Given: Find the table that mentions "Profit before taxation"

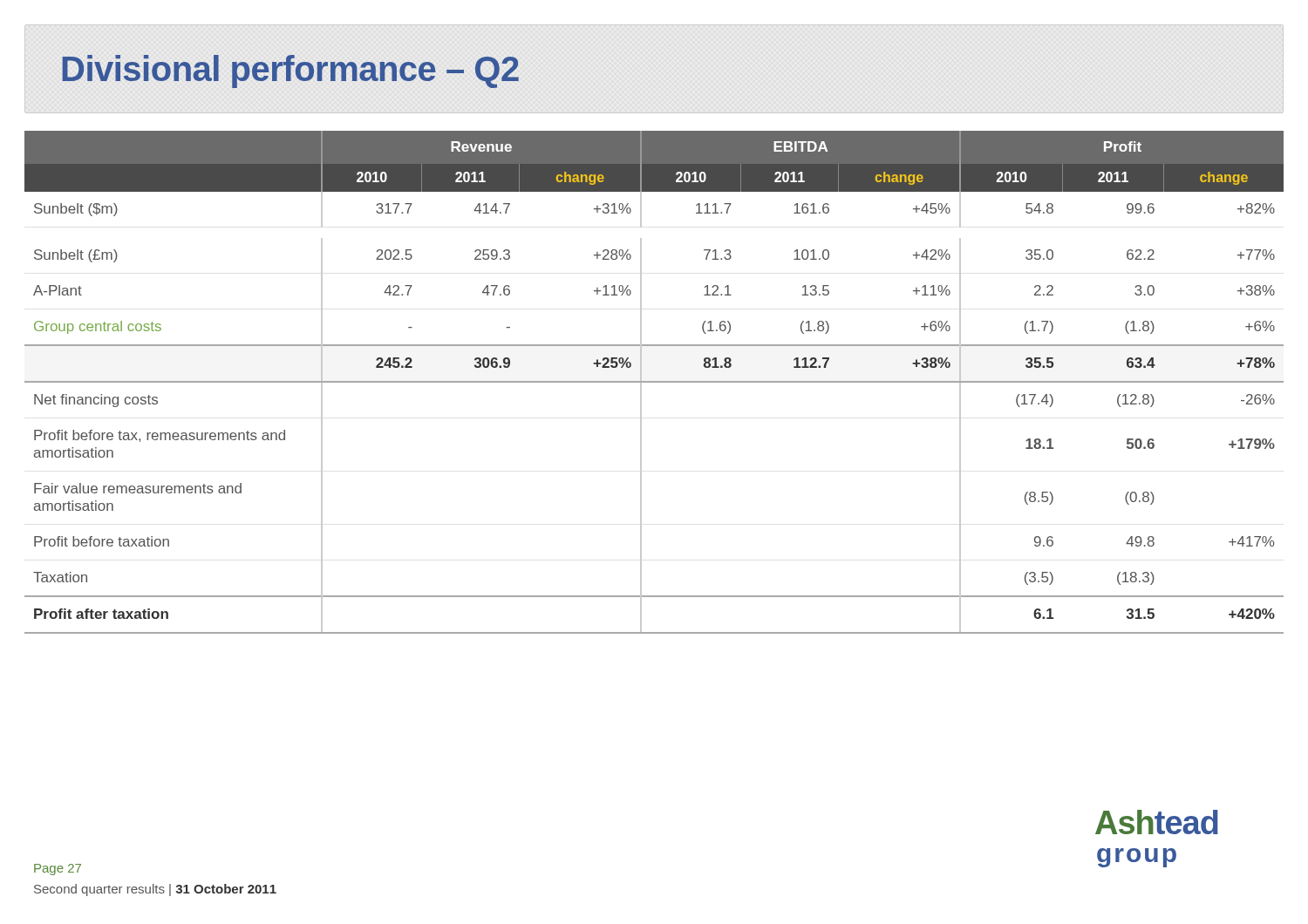Looking at the screenshot, I should point(654,382).
